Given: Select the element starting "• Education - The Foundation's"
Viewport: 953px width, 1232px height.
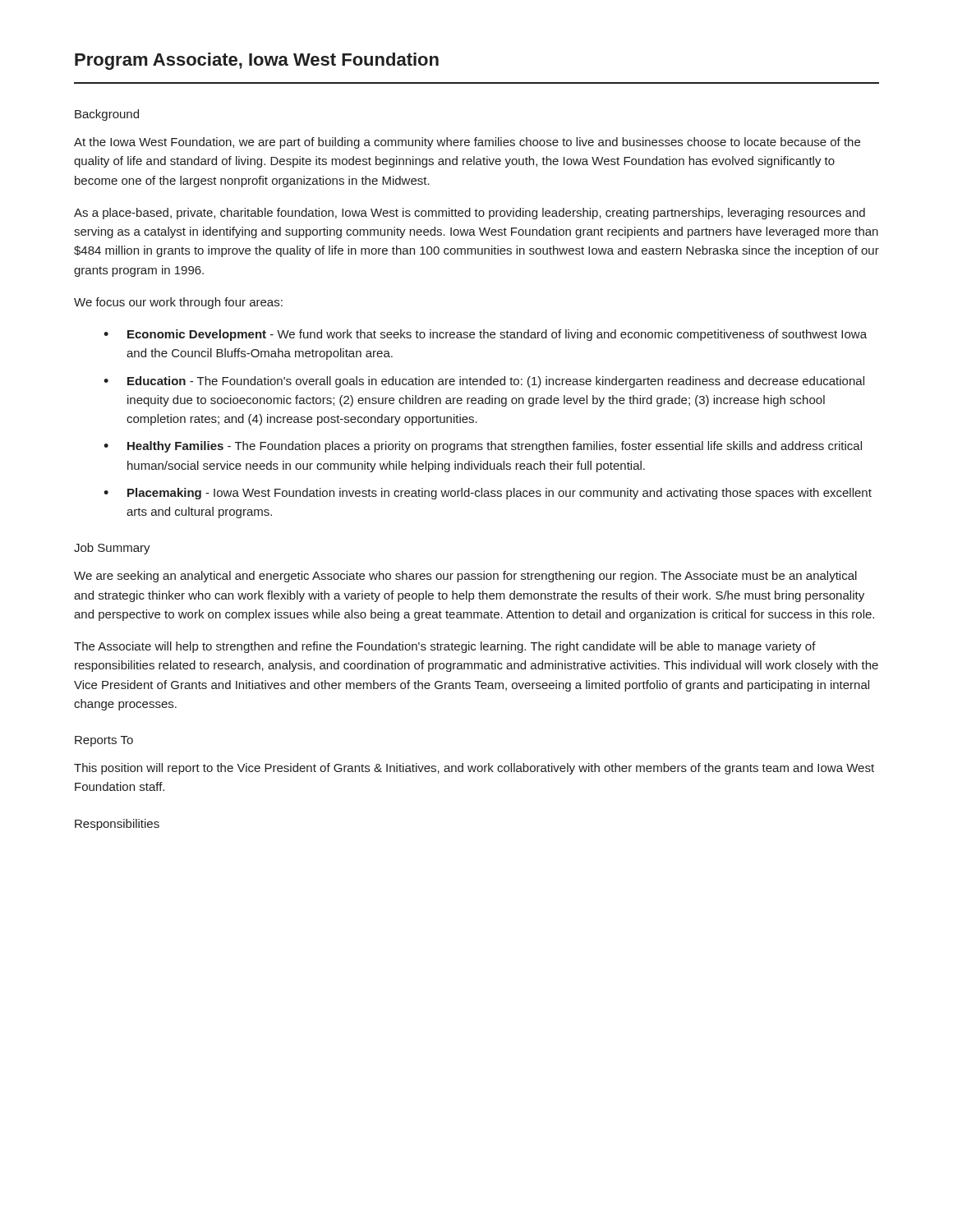Looking at the screenshot, I should 491,399.
